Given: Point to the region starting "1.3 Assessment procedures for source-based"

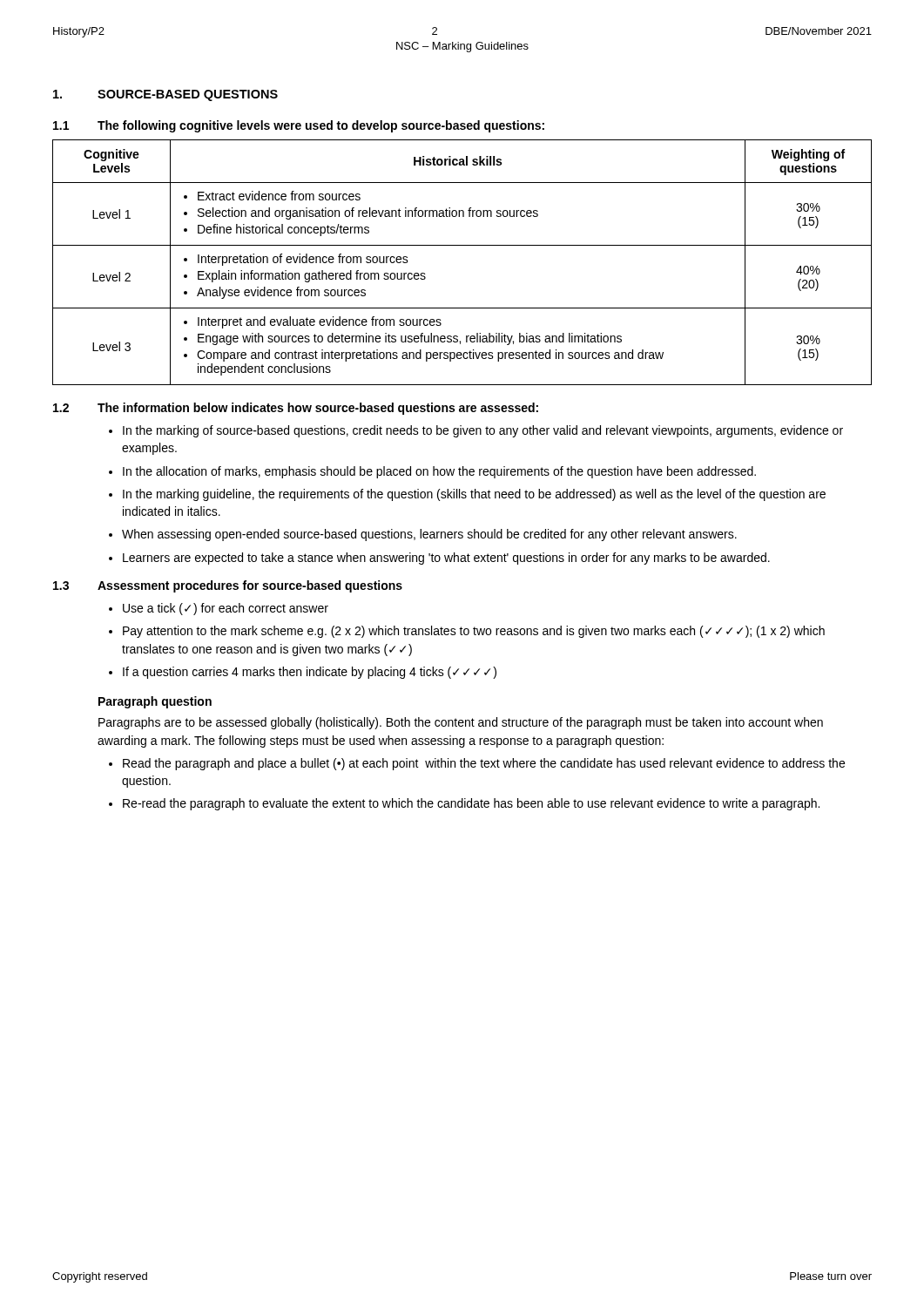Looking at the screenshot, I should click(x=228, y=586).
